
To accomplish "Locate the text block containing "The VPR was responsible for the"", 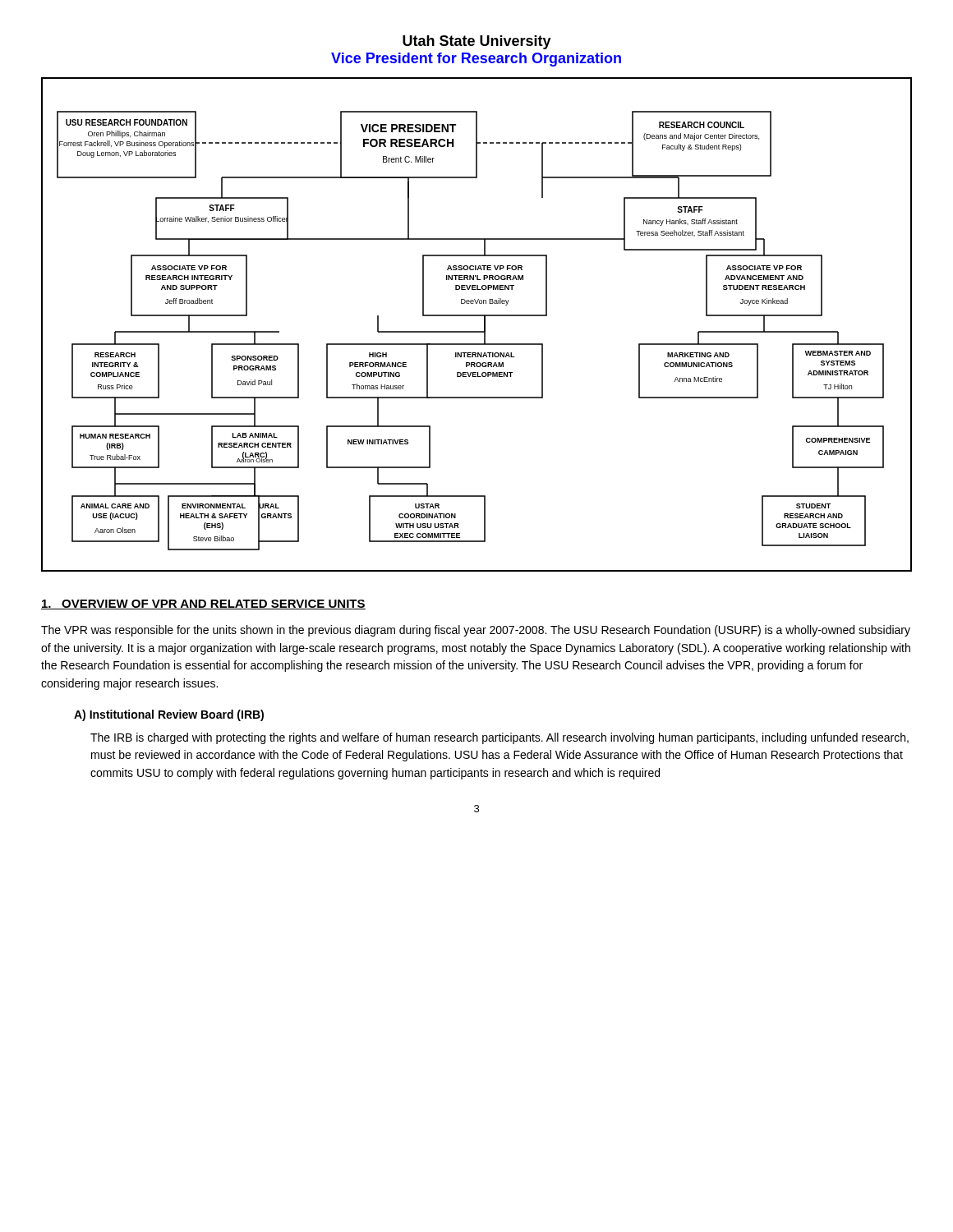I will (476, 657).
